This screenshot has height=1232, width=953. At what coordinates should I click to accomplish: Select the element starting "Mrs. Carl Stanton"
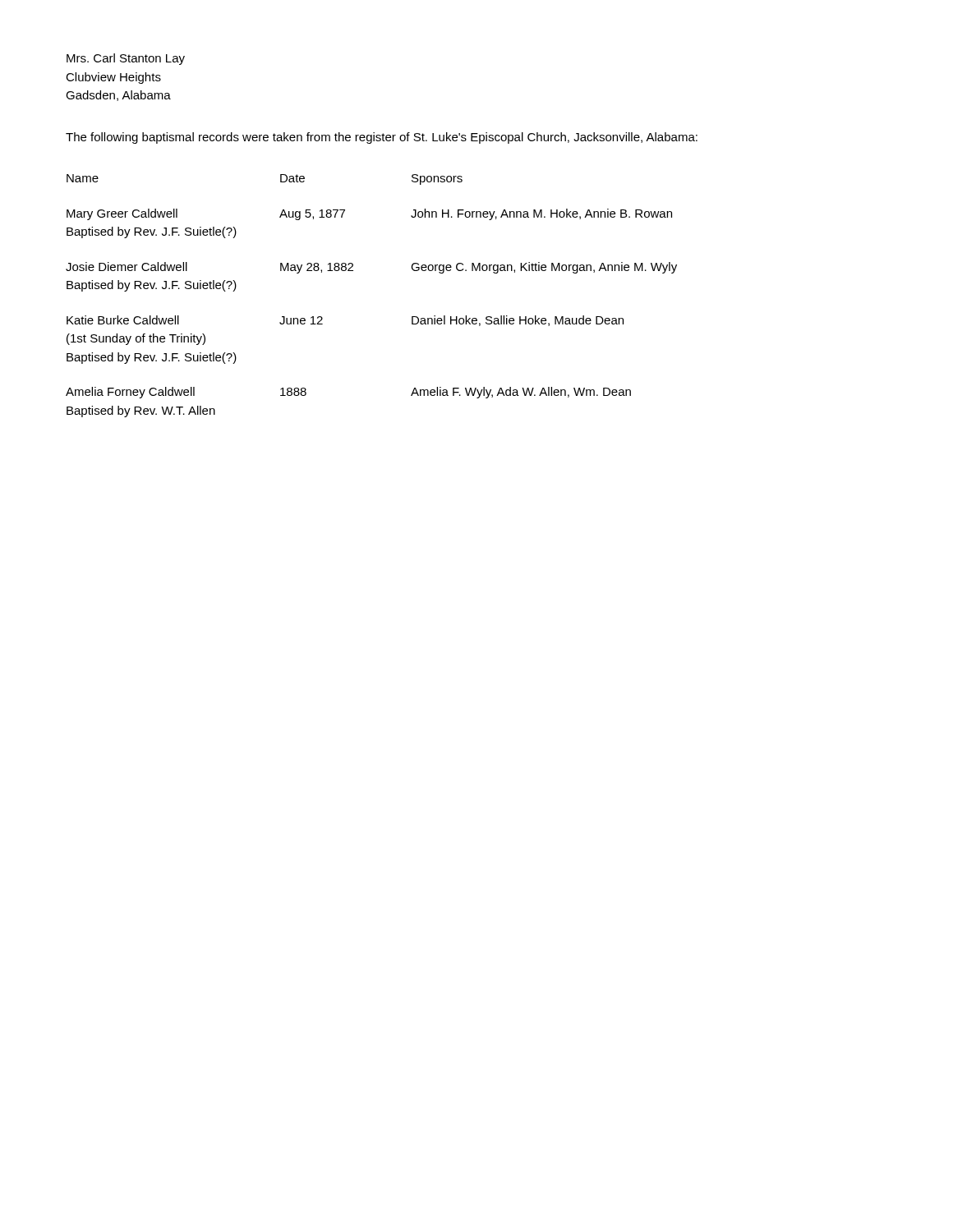pyautogui.click(x=125, y=76)
